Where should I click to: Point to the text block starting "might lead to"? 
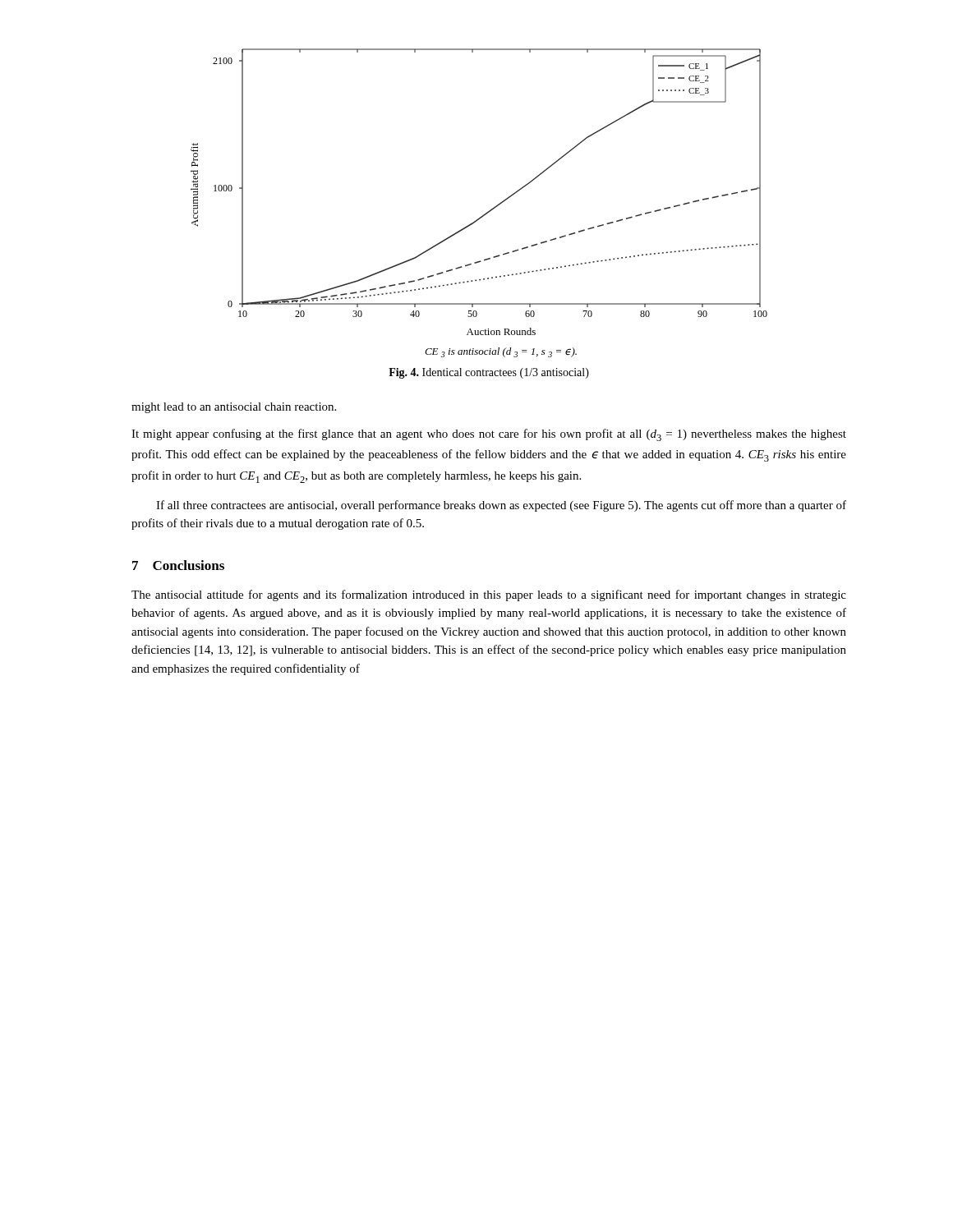(234, 407)
